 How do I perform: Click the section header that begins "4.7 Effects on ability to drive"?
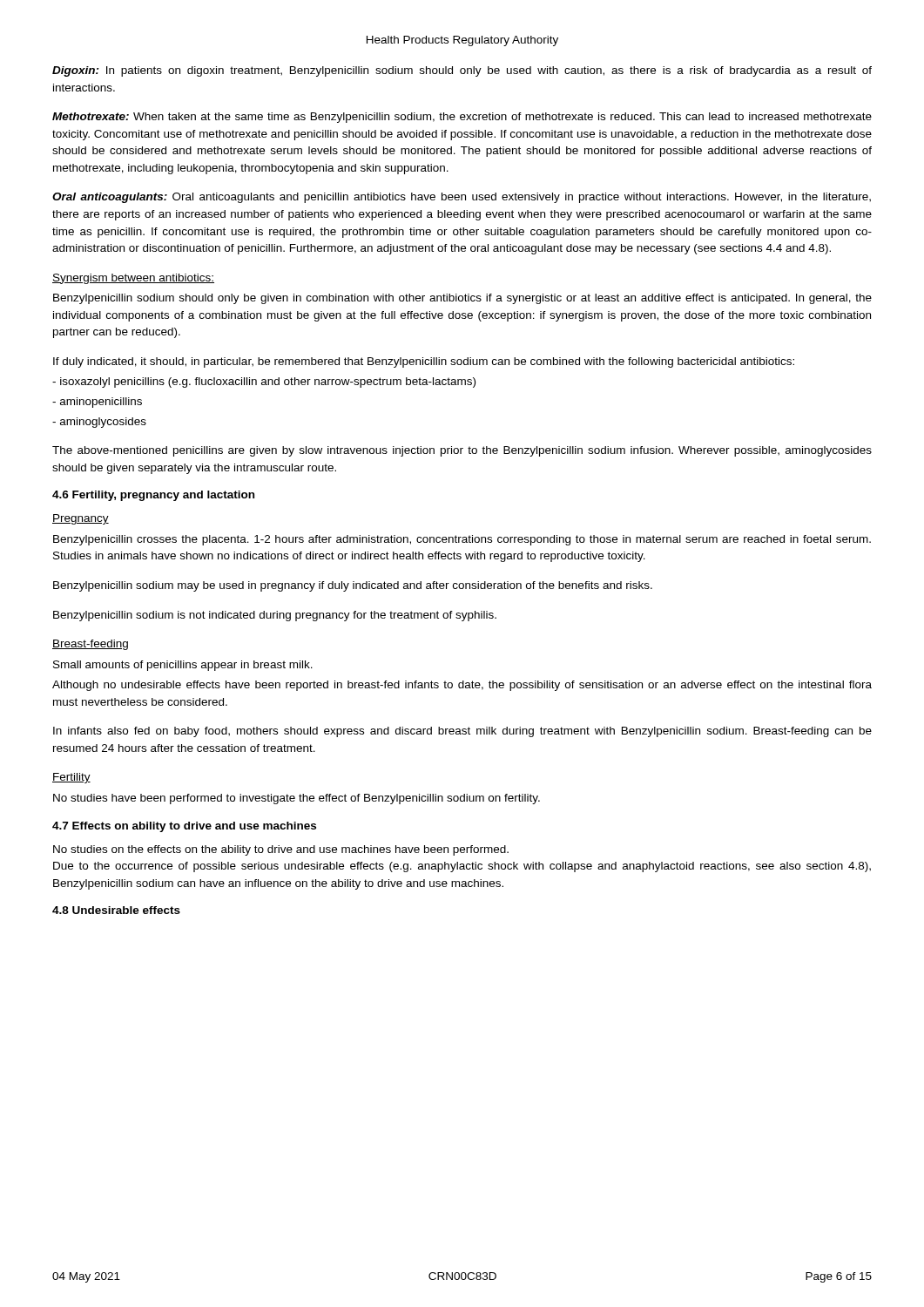click(x=185, y=825)
